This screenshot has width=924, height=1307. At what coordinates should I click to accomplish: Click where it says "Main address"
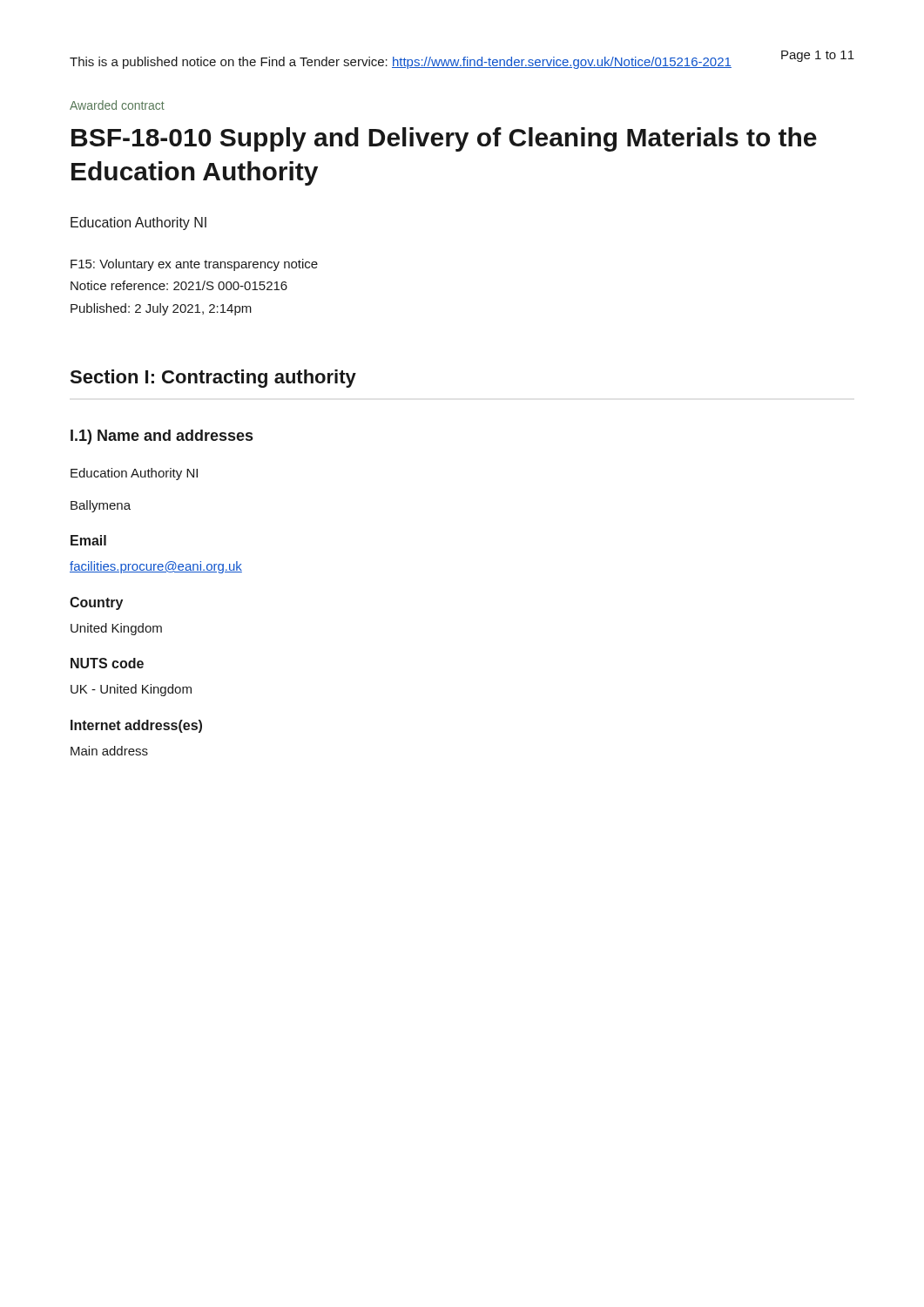click(109, 750)
